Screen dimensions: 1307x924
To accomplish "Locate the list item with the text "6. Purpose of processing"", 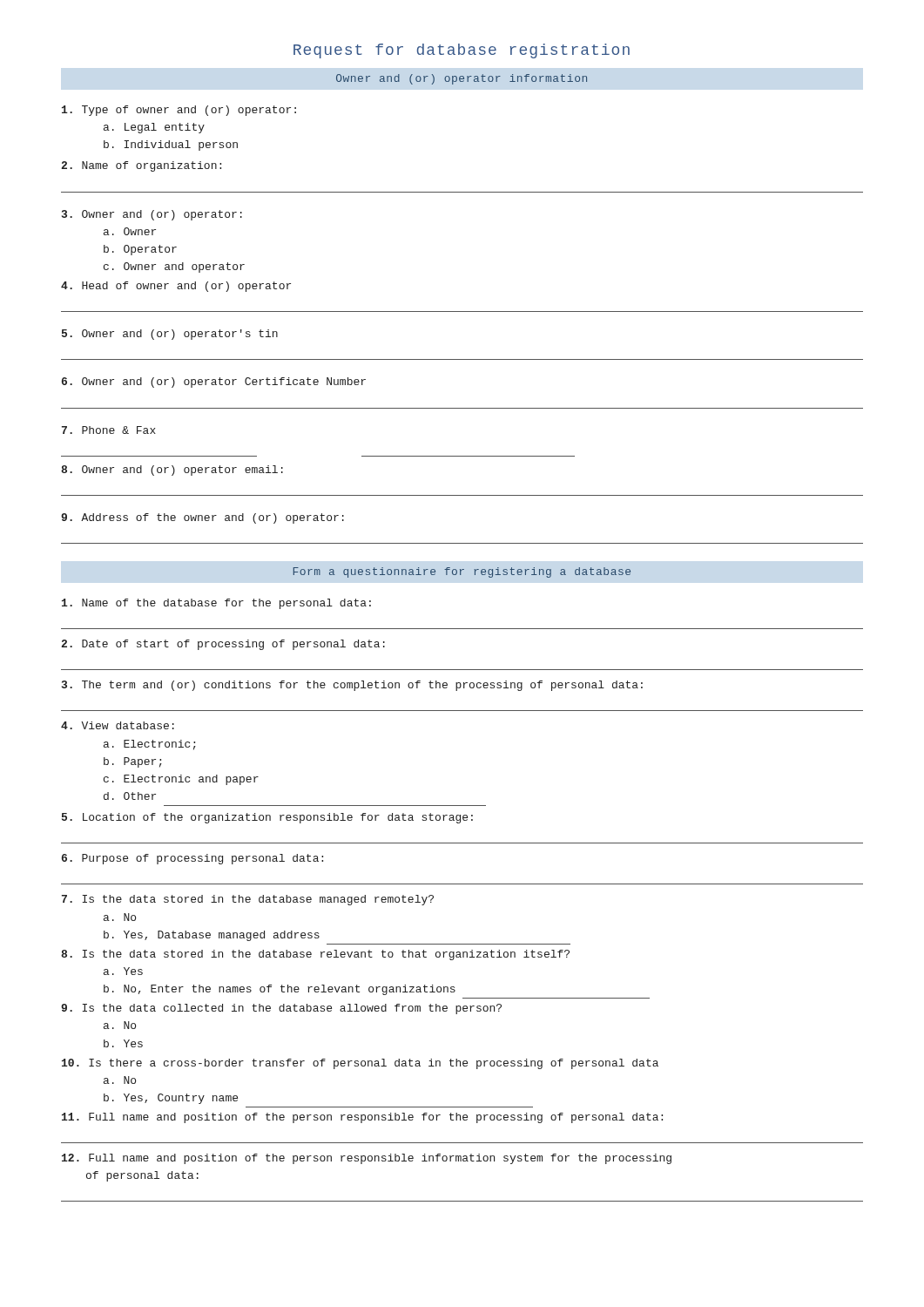I will [192, 859].
